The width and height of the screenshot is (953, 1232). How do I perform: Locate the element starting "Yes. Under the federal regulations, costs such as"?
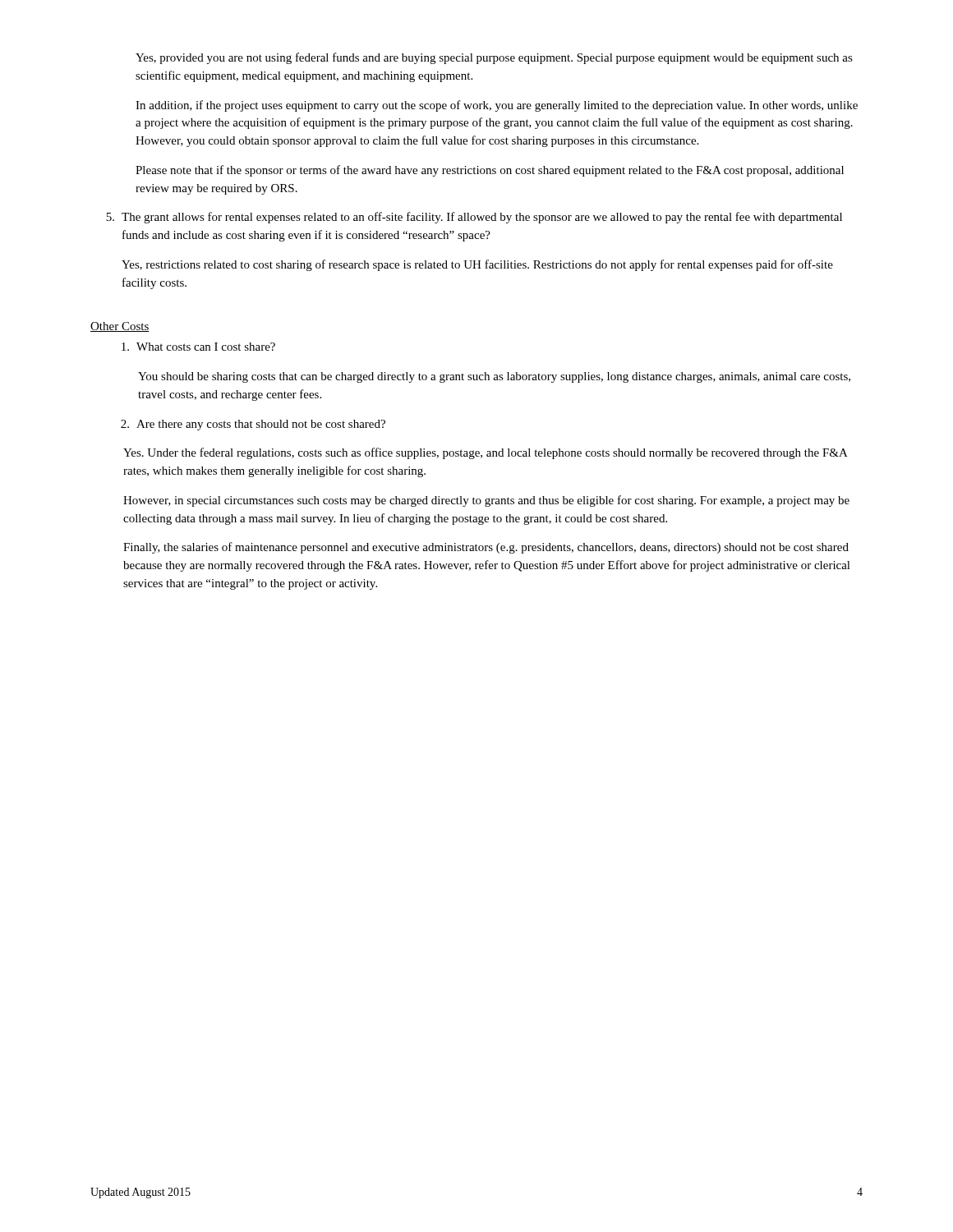coord(485,462)
